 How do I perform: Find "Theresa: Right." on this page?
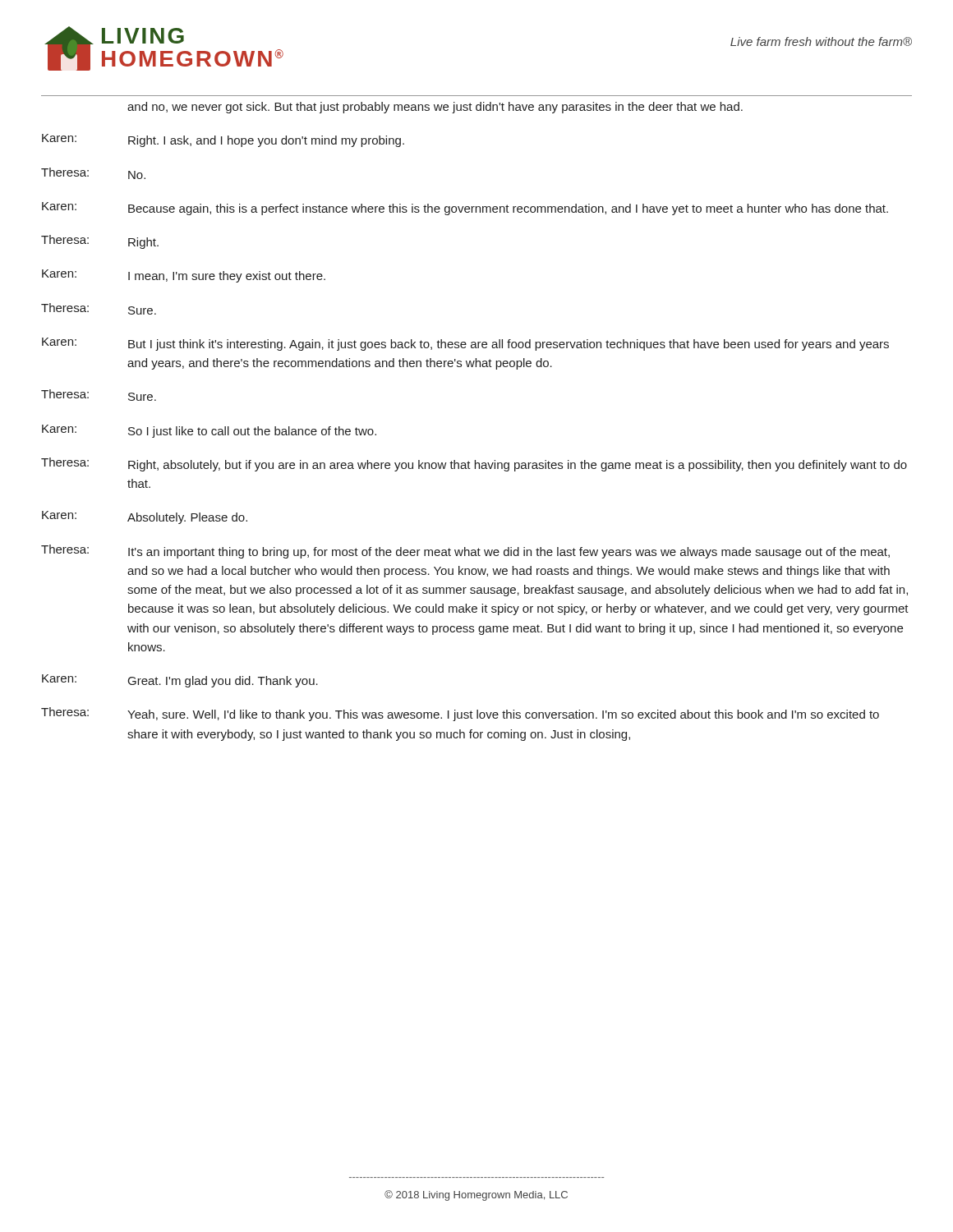68,242
